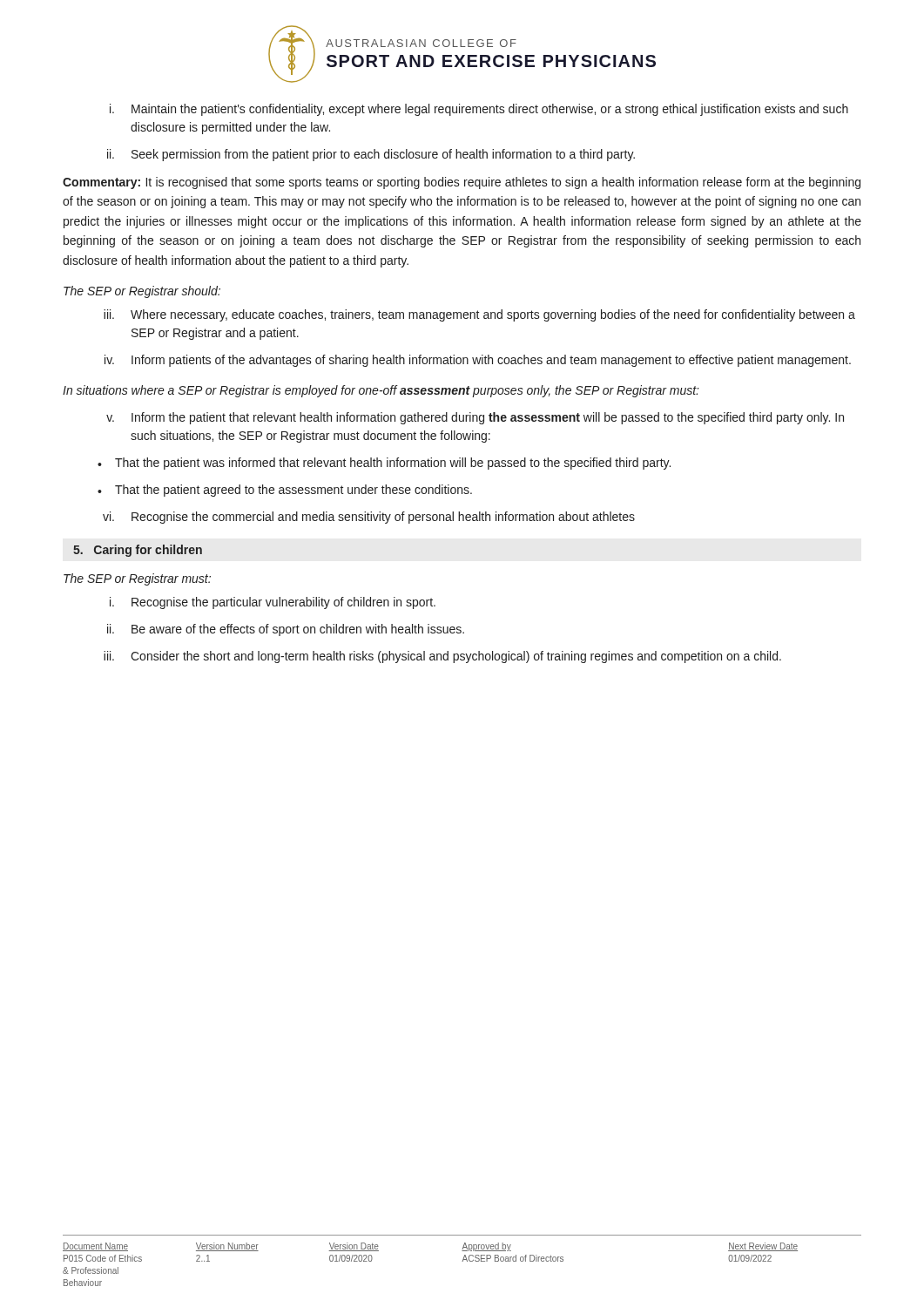Click on the passage starting "In situations where"
The width and height of the screenshot is (924, 1307).
click(381, 390)
